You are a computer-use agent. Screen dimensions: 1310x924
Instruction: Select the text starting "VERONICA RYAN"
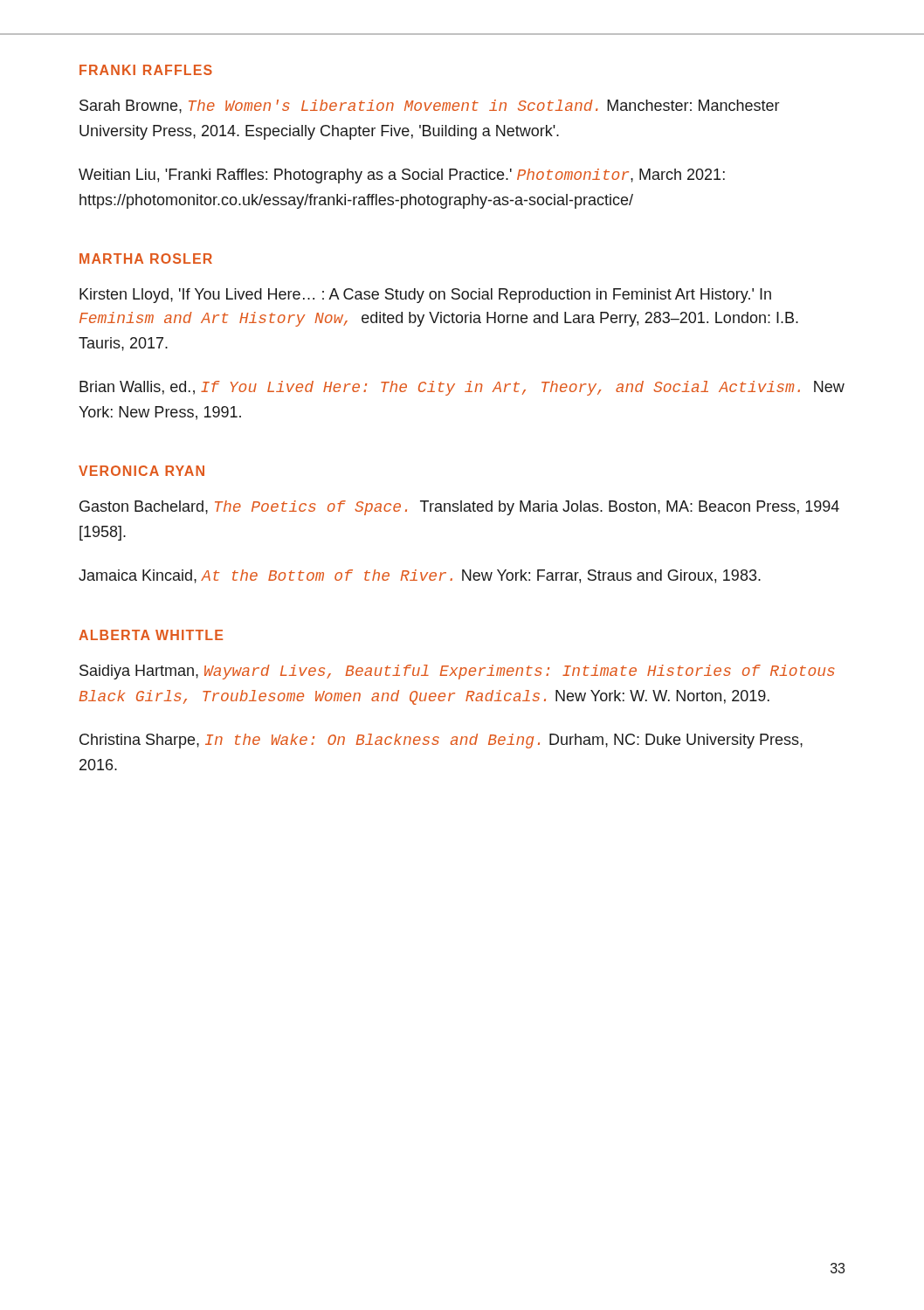142,471
